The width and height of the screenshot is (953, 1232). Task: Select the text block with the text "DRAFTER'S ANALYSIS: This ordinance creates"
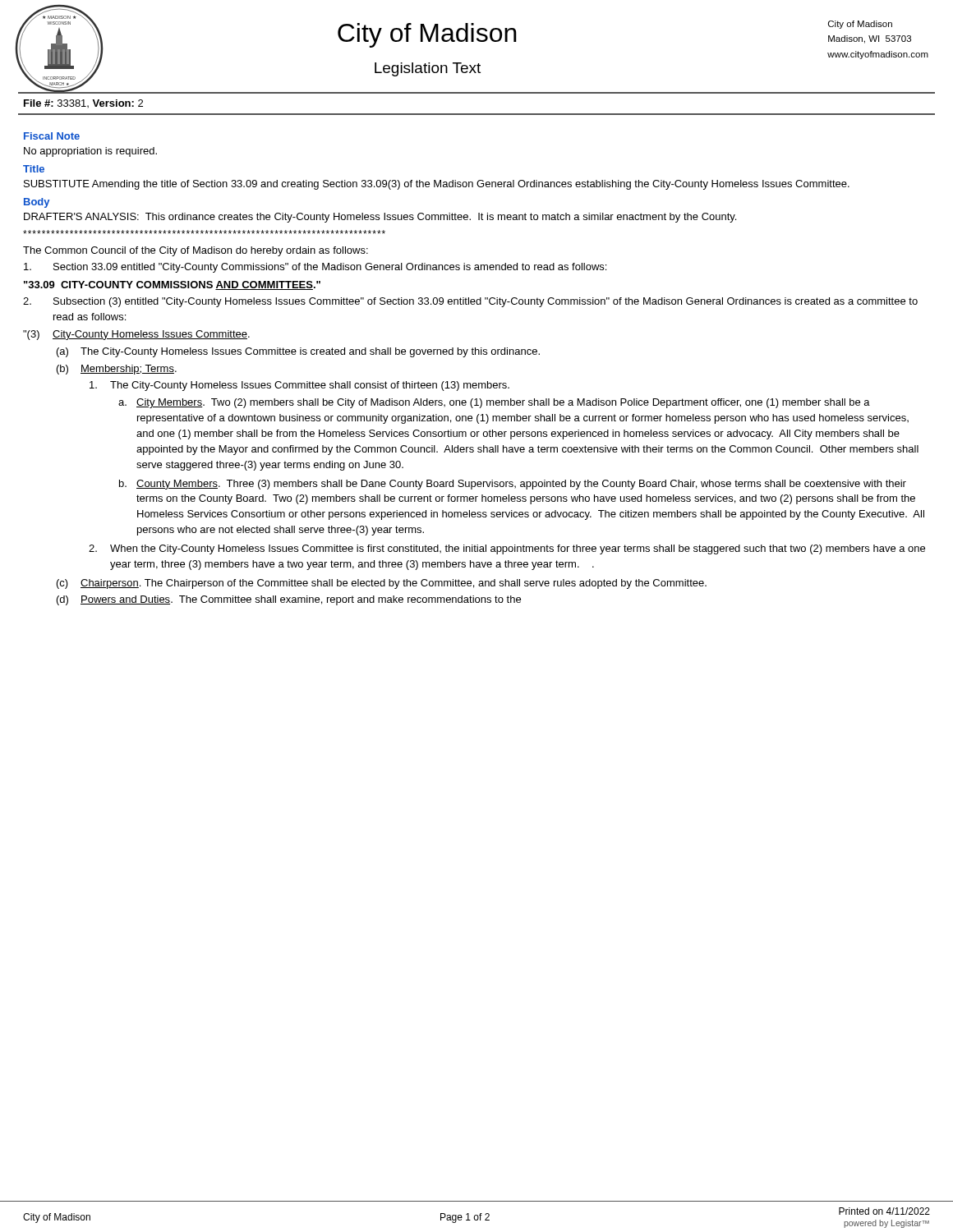pos(380,216)
